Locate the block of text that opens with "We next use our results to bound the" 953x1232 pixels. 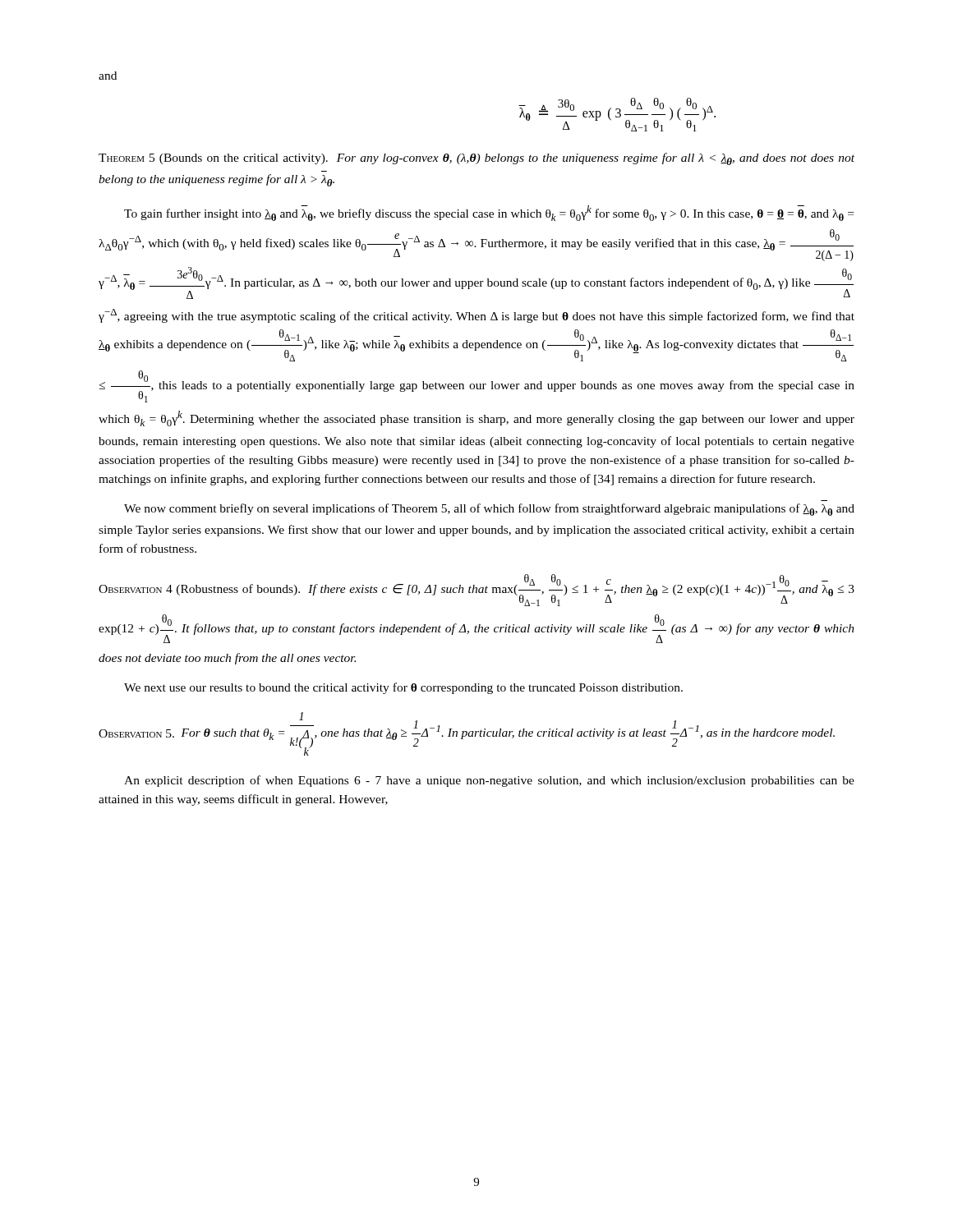404,687
